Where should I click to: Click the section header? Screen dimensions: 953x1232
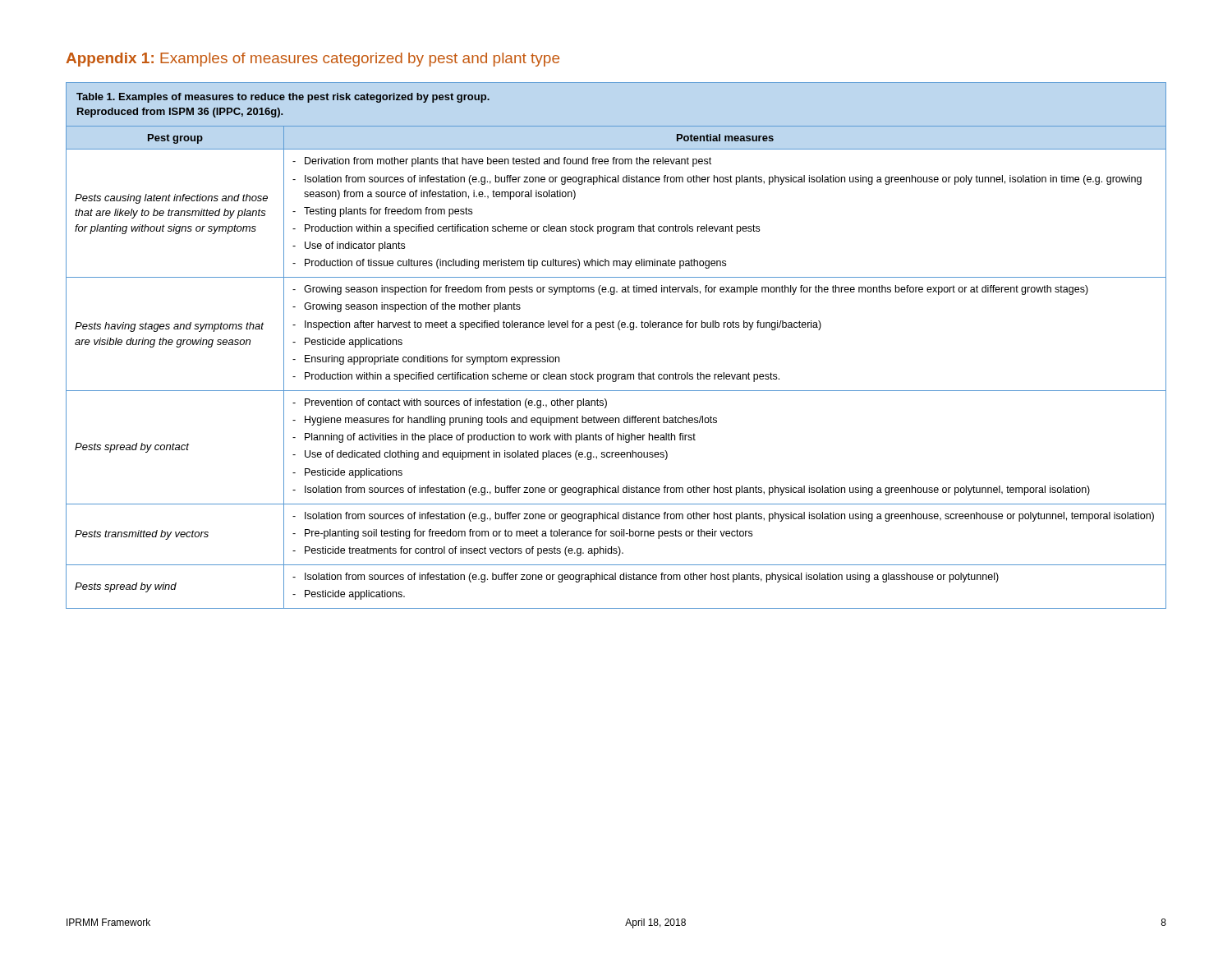[313, 58]
